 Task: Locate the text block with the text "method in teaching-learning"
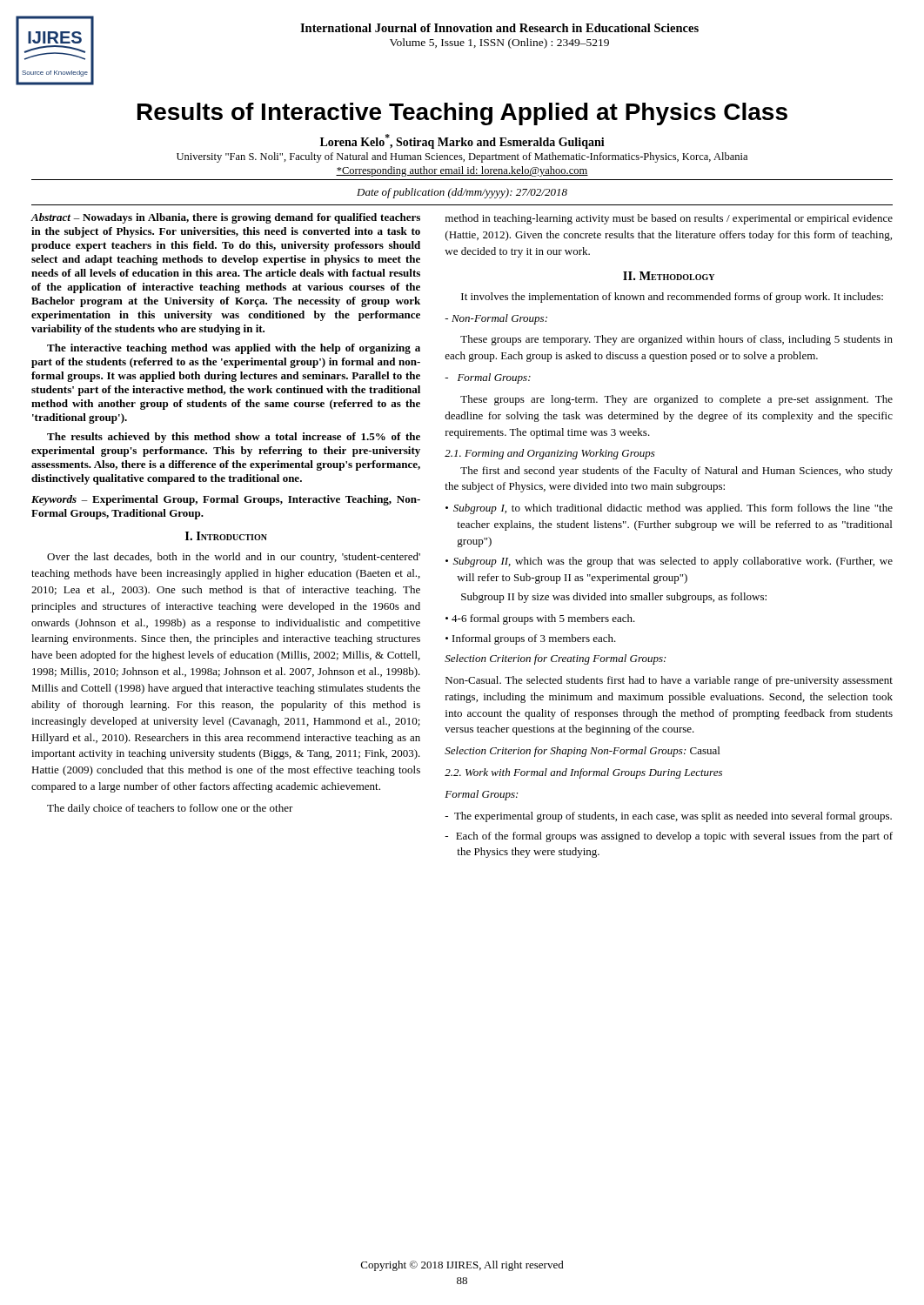pyautogui.click(x=669, y=235)
